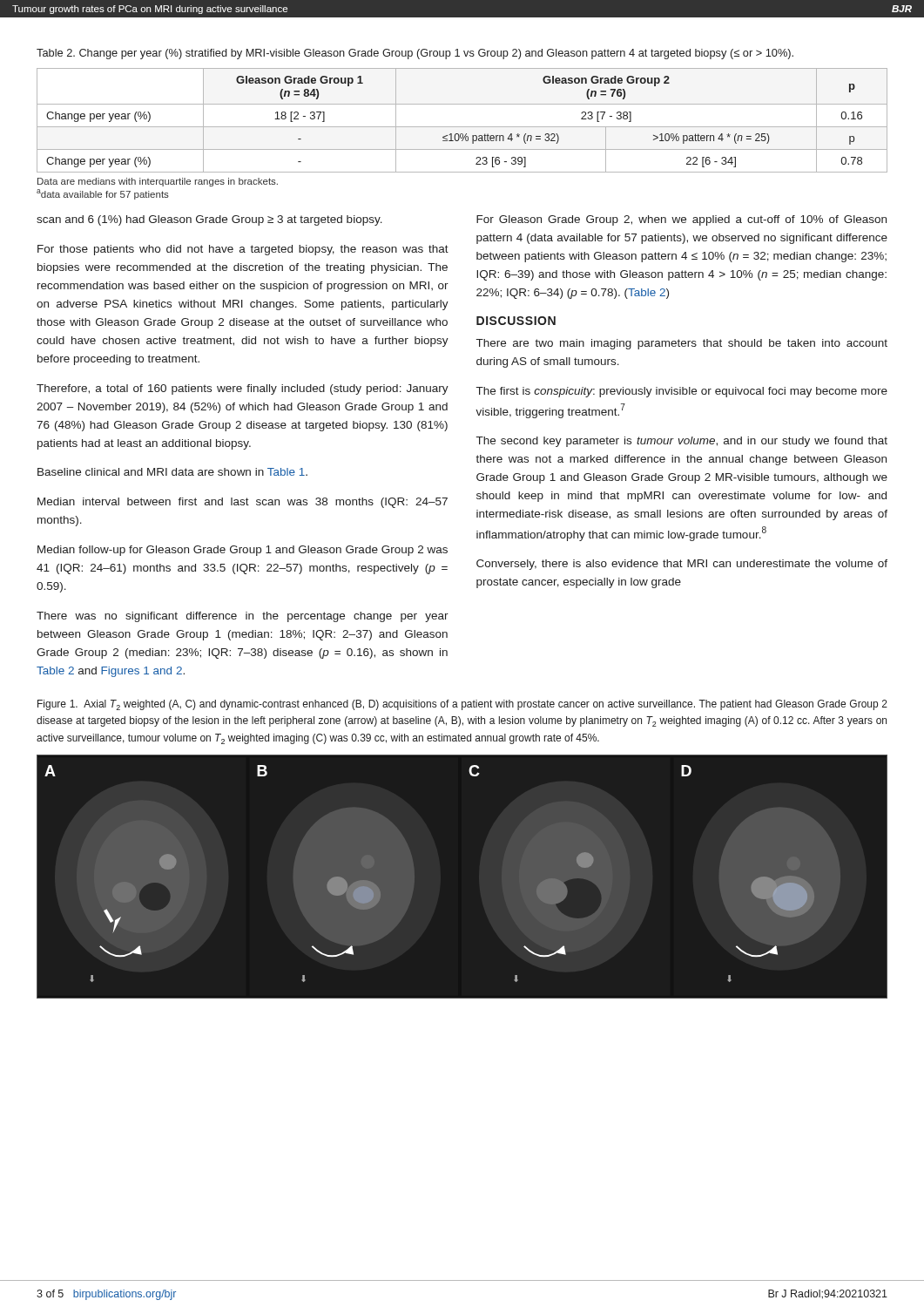This screenshot has width=924, height=1307.
Task: Locate the block starting "Conversely, there is also evidence that MRI"
Action: point(682,573)
